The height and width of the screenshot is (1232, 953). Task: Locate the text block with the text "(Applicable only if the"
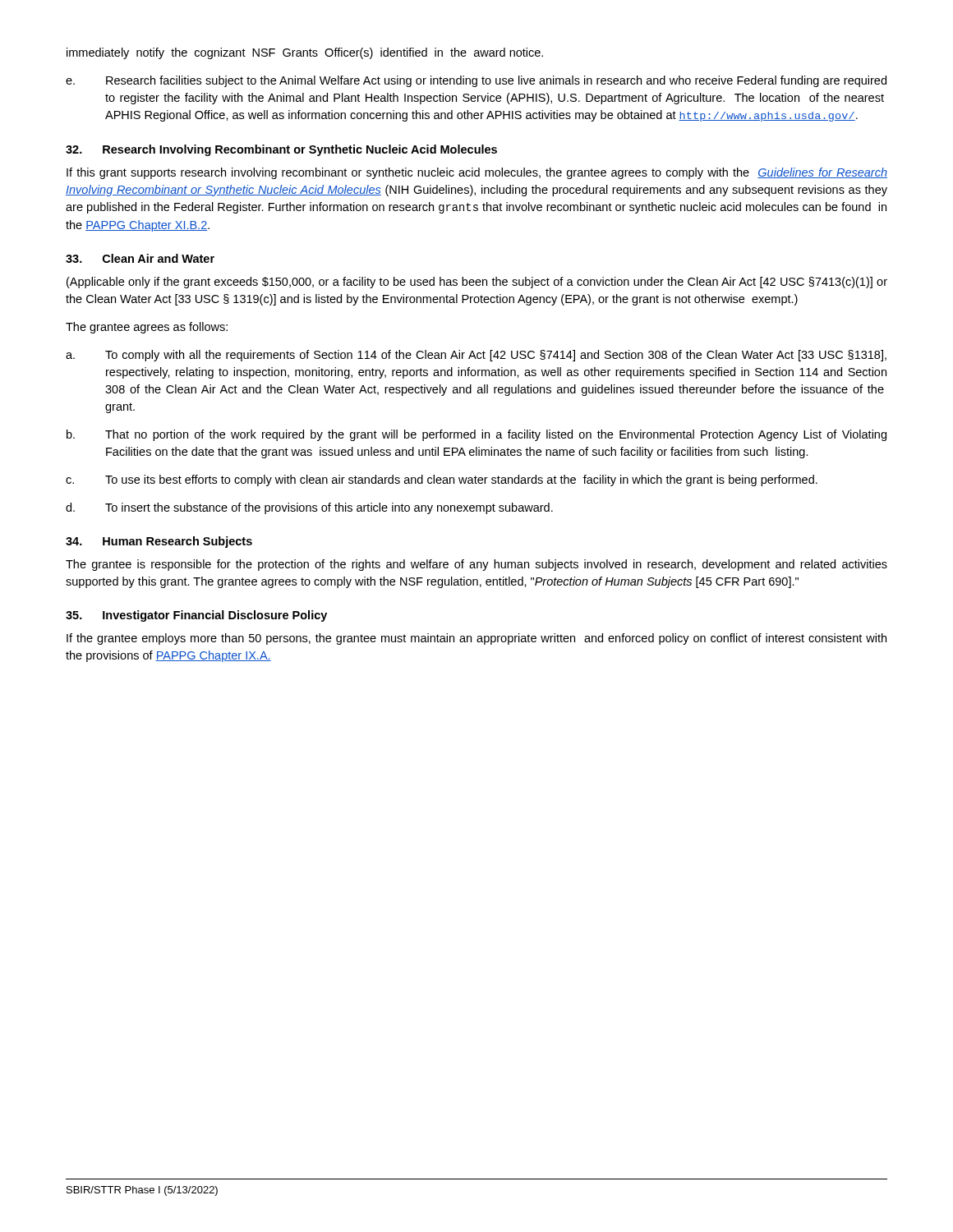tap(476, 290)
